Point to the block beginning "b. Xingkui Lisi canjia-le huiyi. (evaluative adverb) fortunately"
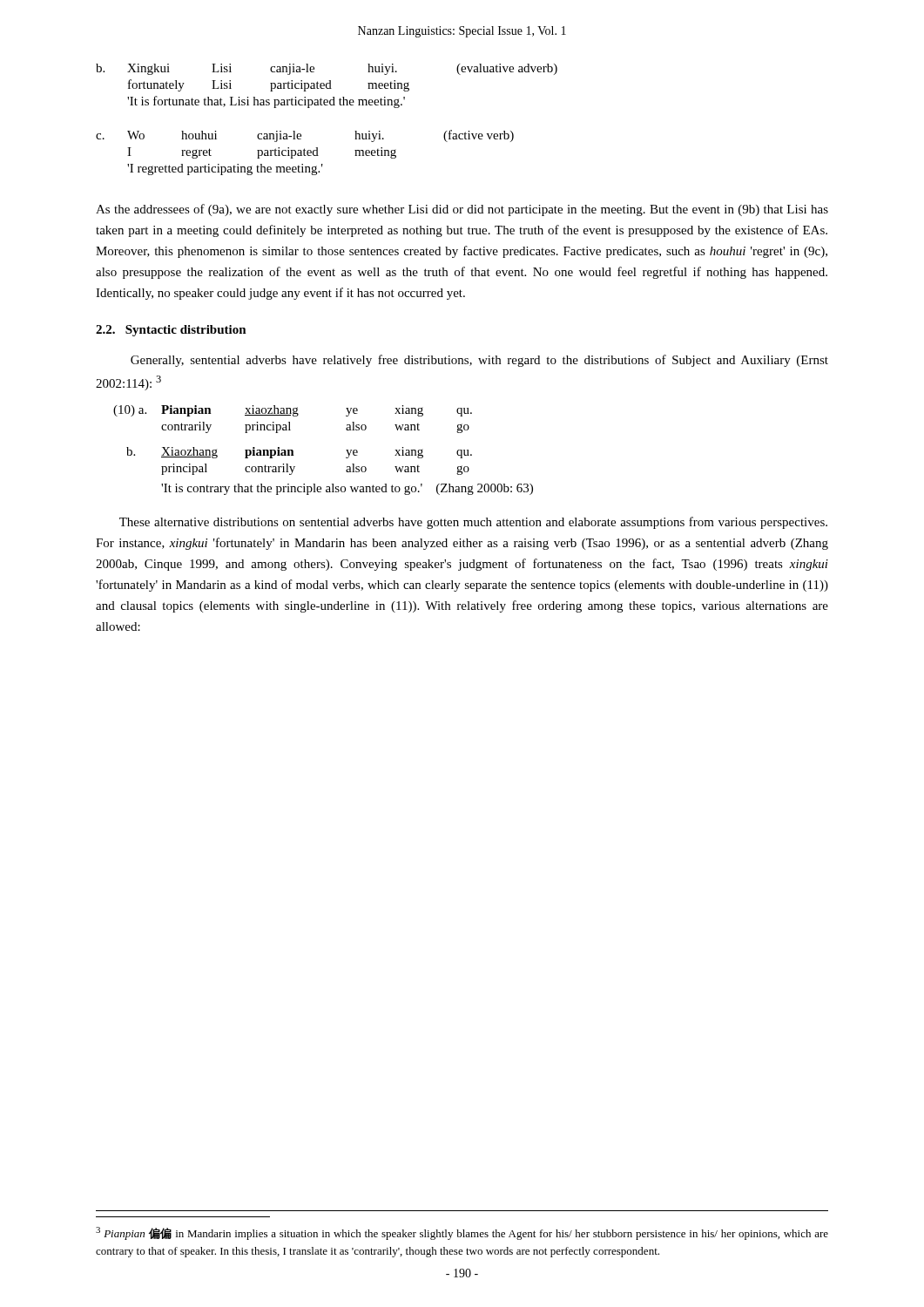The height and width of the screenshot is (1307, 924). (x=327, y=88)
